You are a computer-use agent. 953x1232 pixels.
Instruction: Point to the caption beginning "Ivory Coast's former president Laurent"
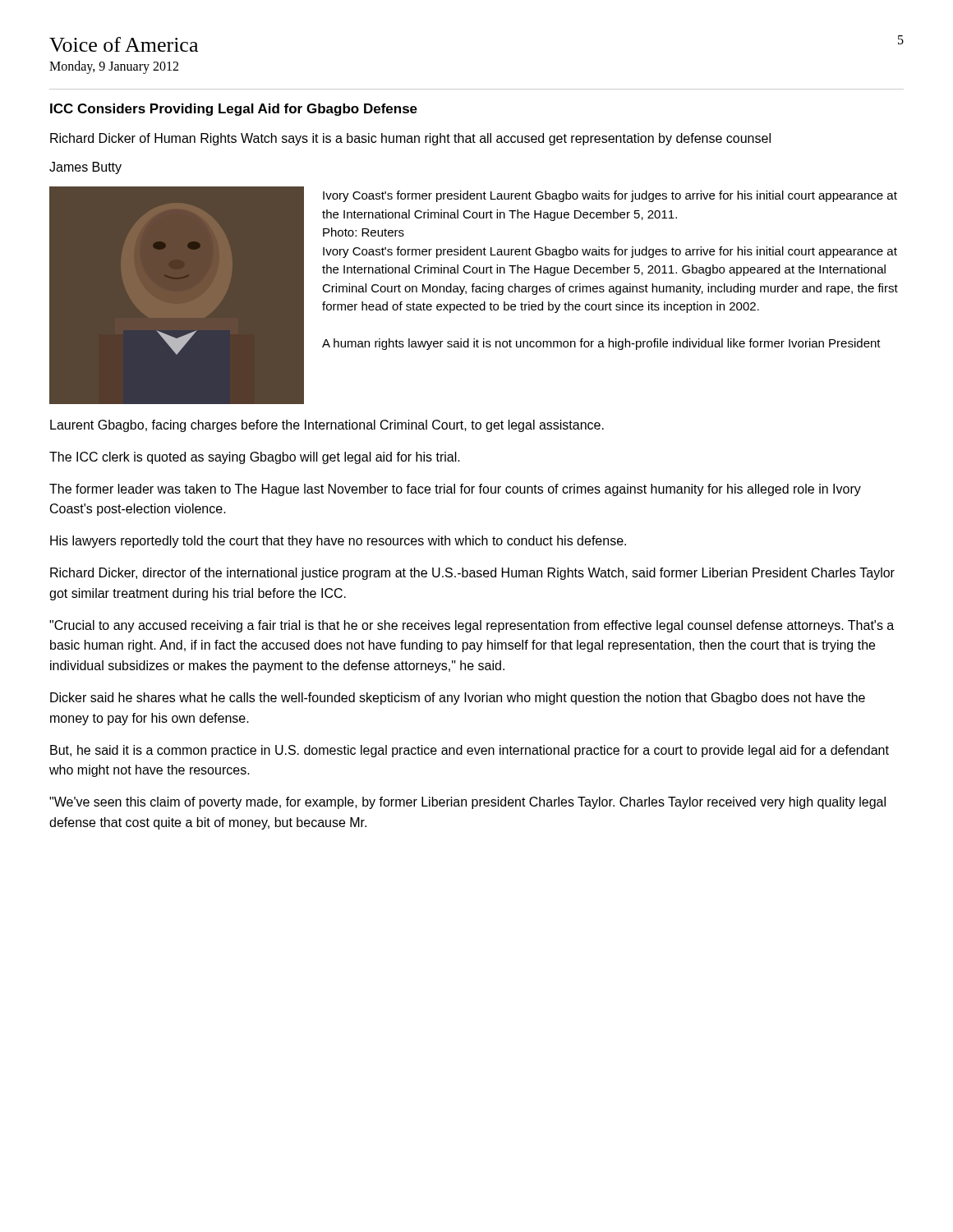pos(610,269)
